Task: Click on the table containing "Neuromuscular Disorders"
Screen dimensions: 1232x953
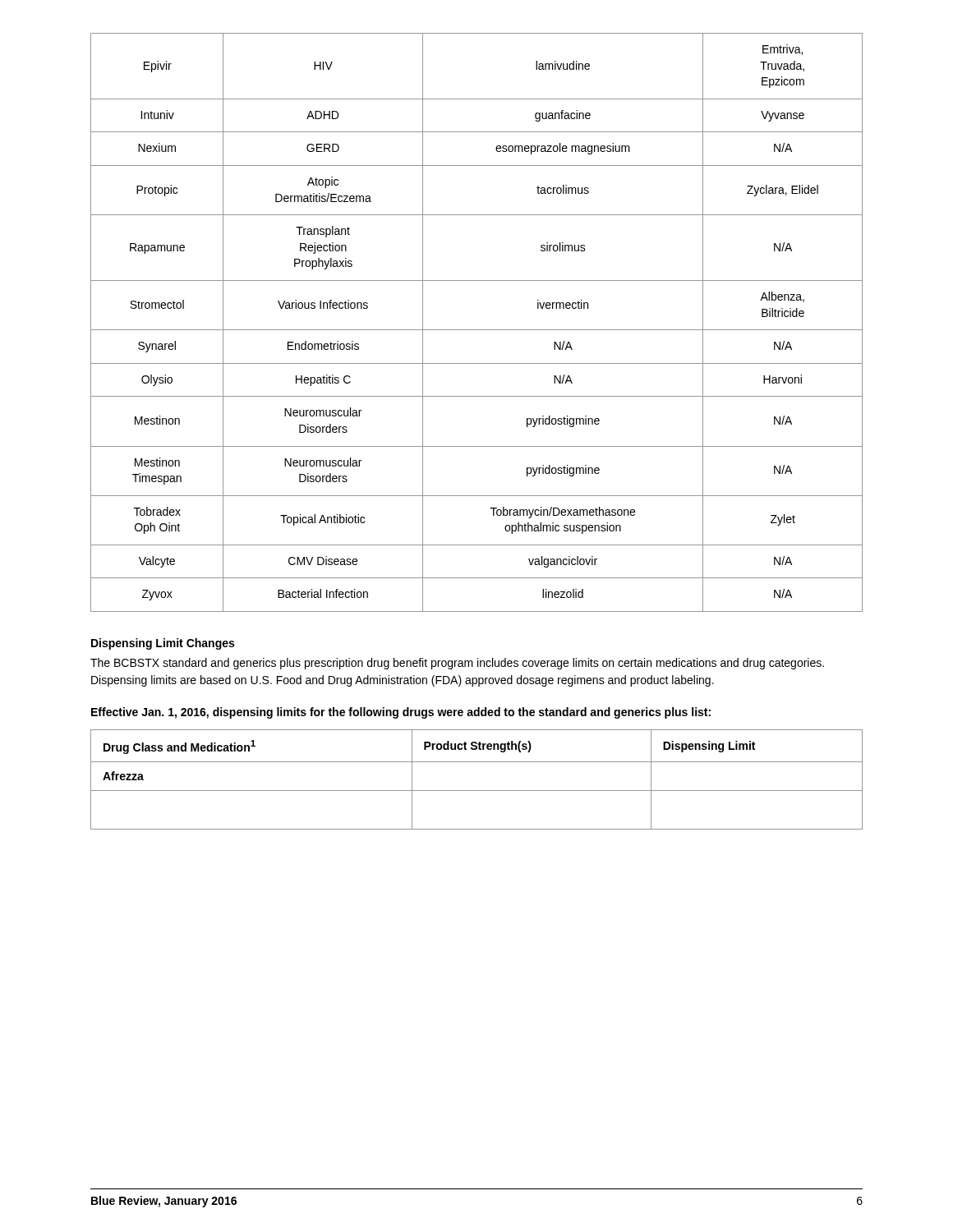Action: (x=476, y=322)
